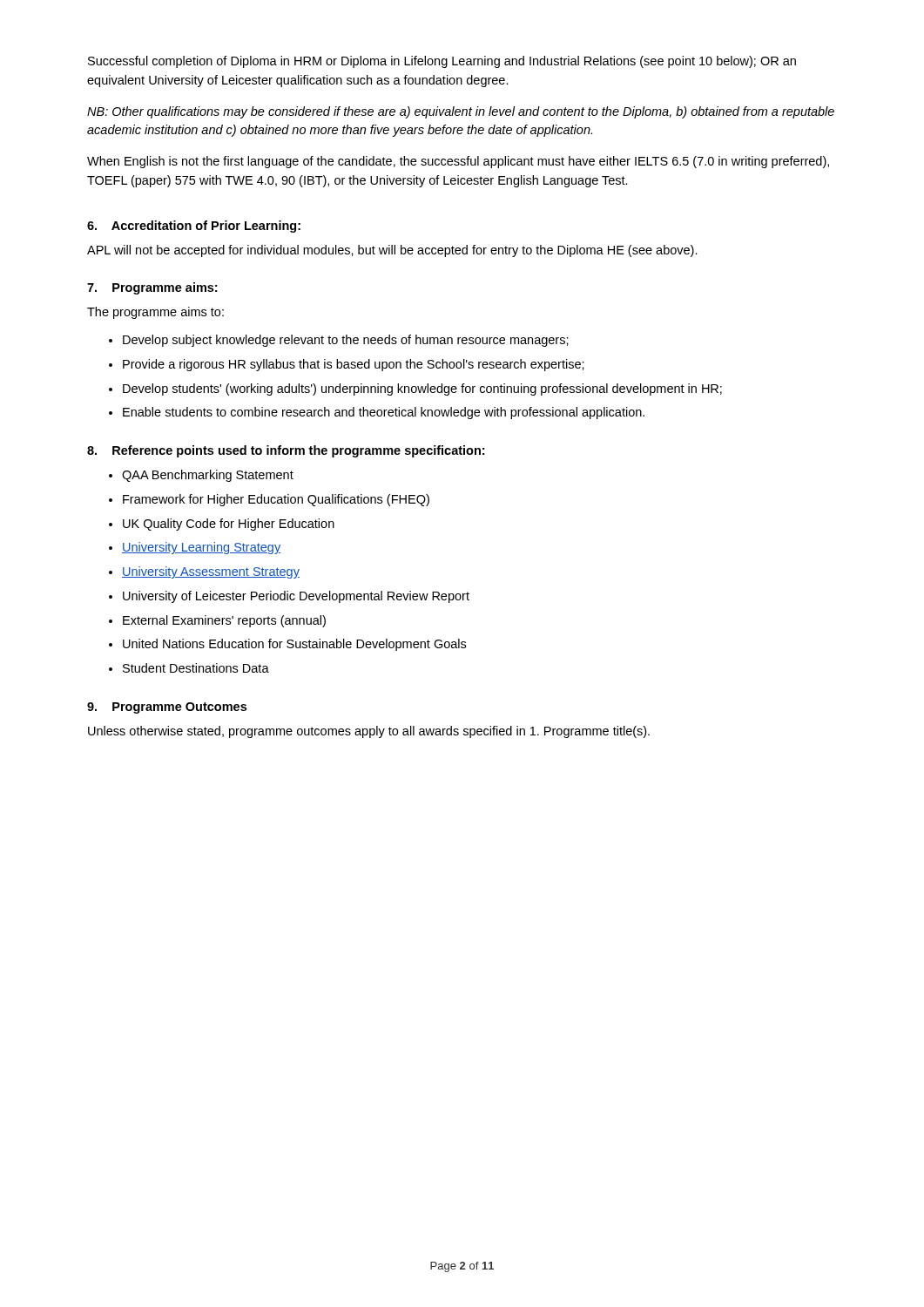Locate the block of text that opens with "The programme aims"
The width and height of the screenshot is (924, 1307).
click(x=155, y=313)
